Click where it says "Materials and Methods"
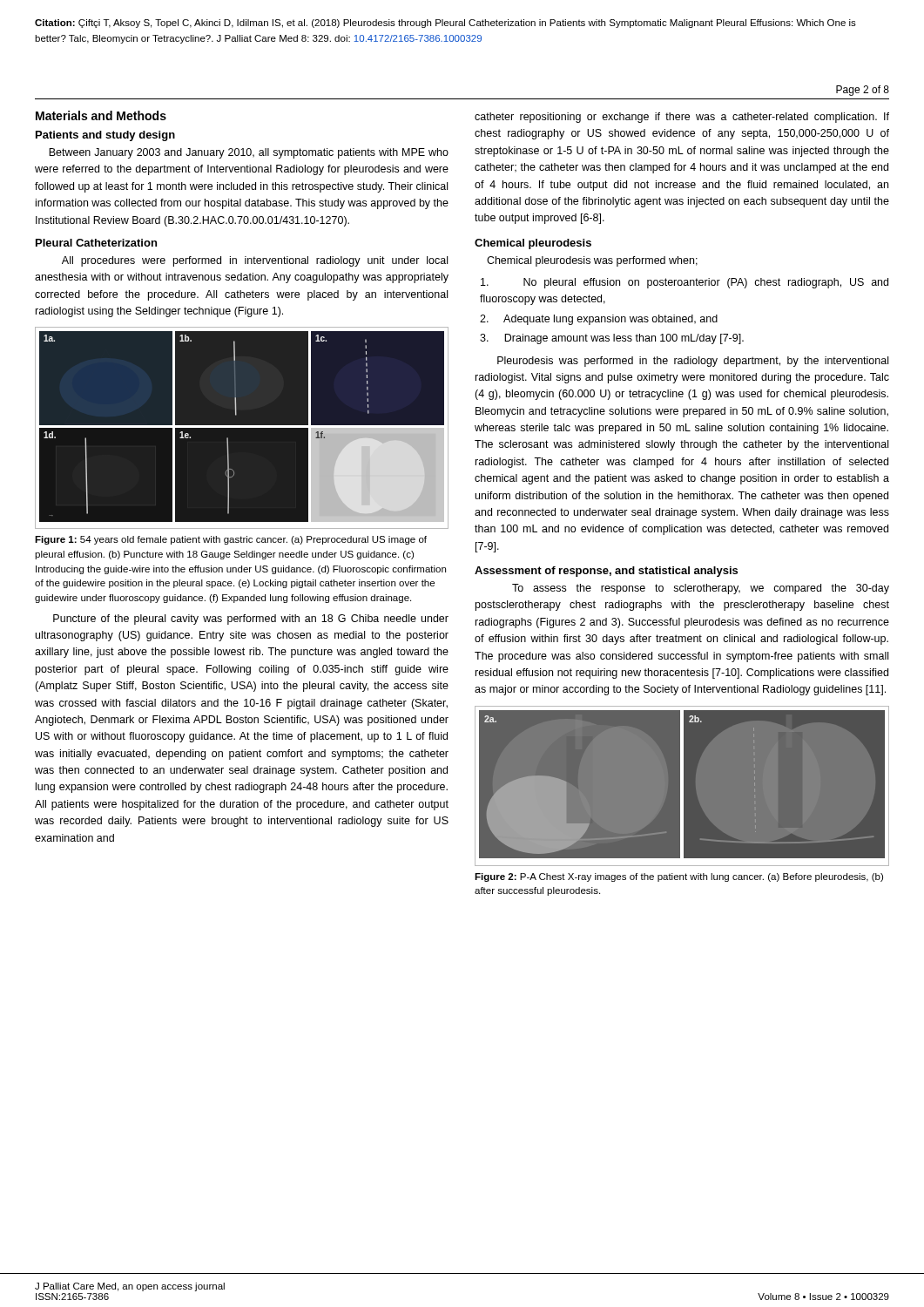924x1307 pixels. pos(101,116)
